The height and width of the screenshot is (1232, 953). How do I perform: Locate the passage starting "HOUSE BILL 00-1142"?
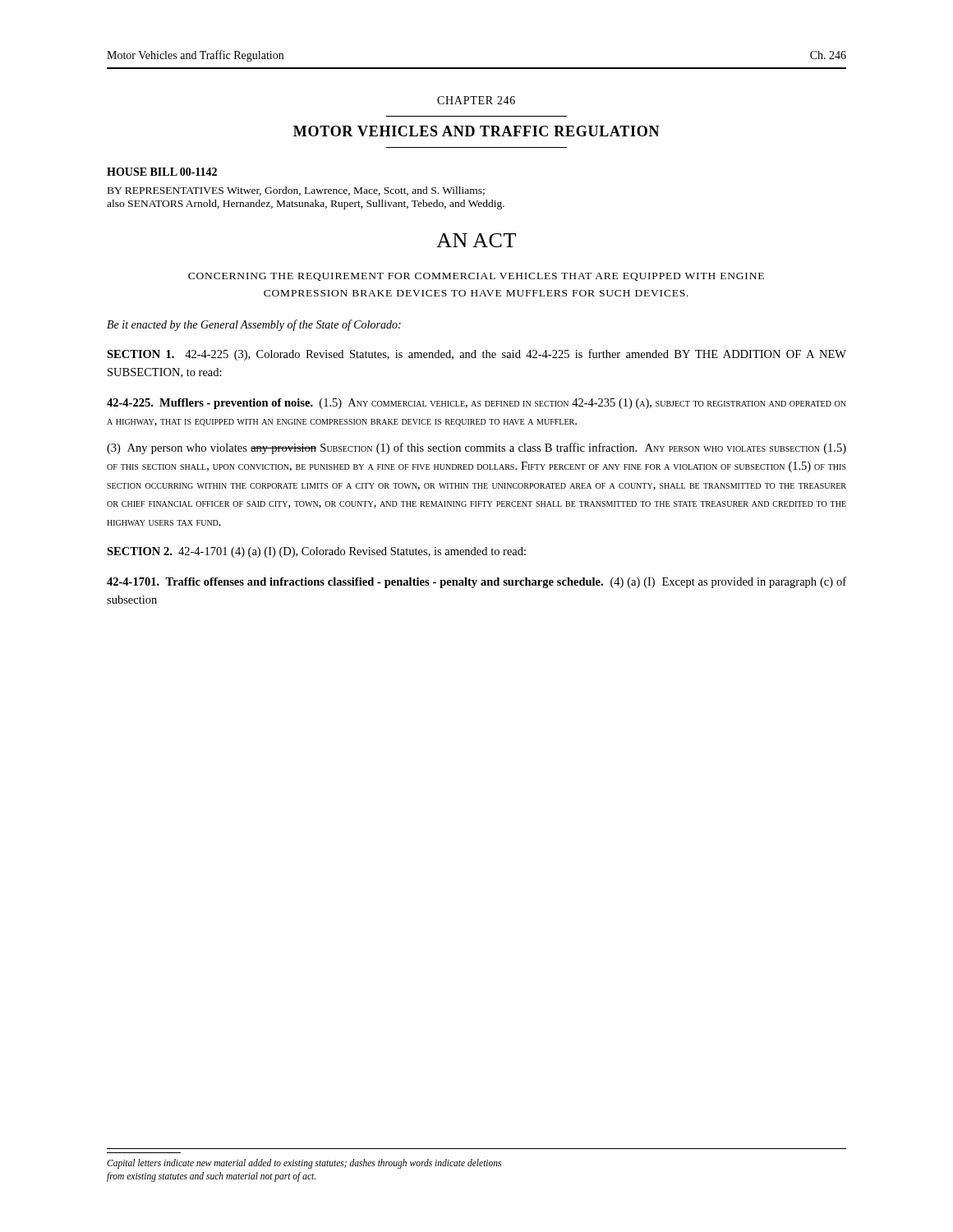coord(162,172)
